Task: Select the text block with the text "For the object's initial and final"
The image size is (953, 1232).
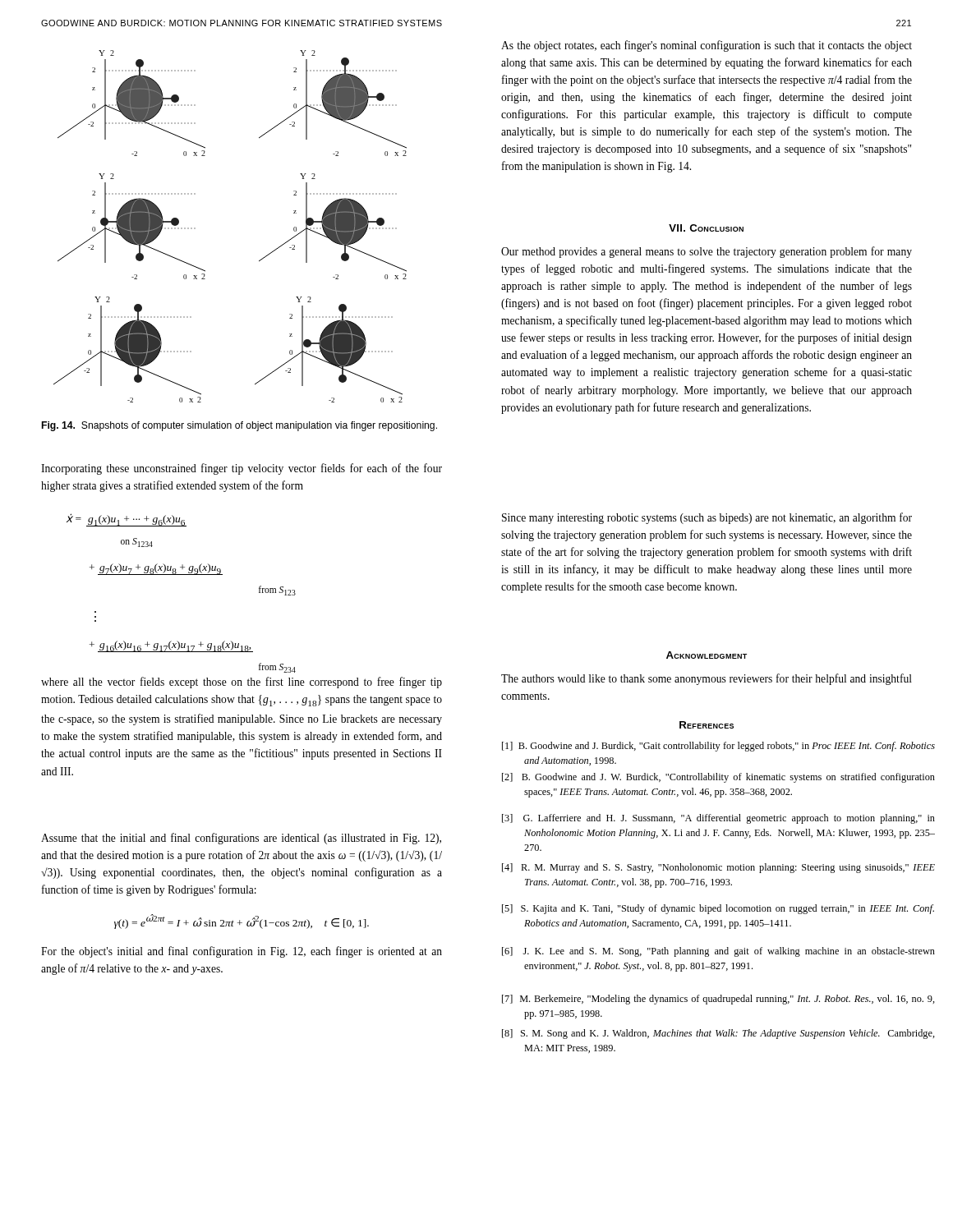Action: (242, 960)
